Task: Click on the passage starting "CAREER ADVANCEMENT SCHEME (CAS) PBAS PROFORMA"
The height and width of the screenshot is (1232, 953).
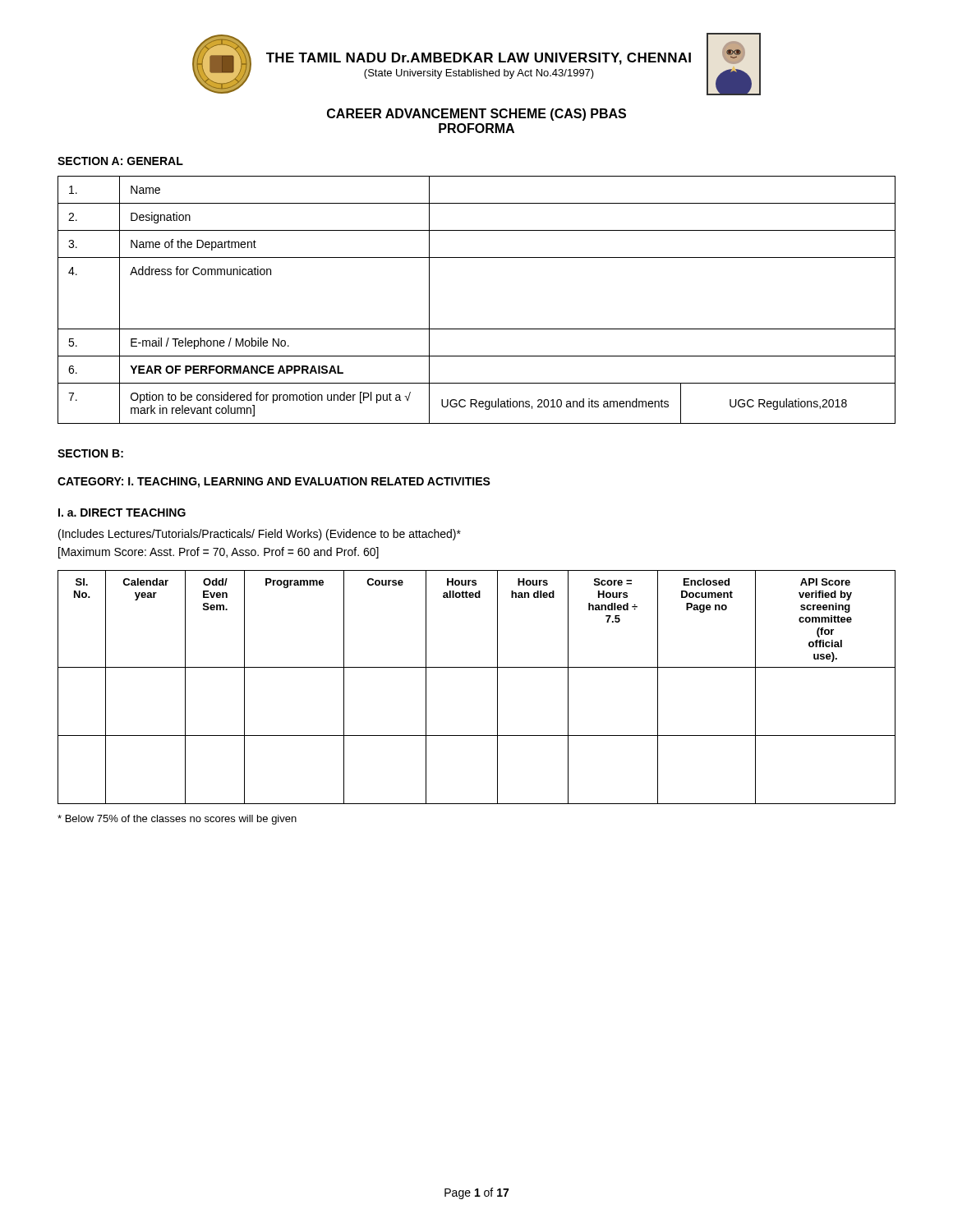Action: [x=476, y=122]
